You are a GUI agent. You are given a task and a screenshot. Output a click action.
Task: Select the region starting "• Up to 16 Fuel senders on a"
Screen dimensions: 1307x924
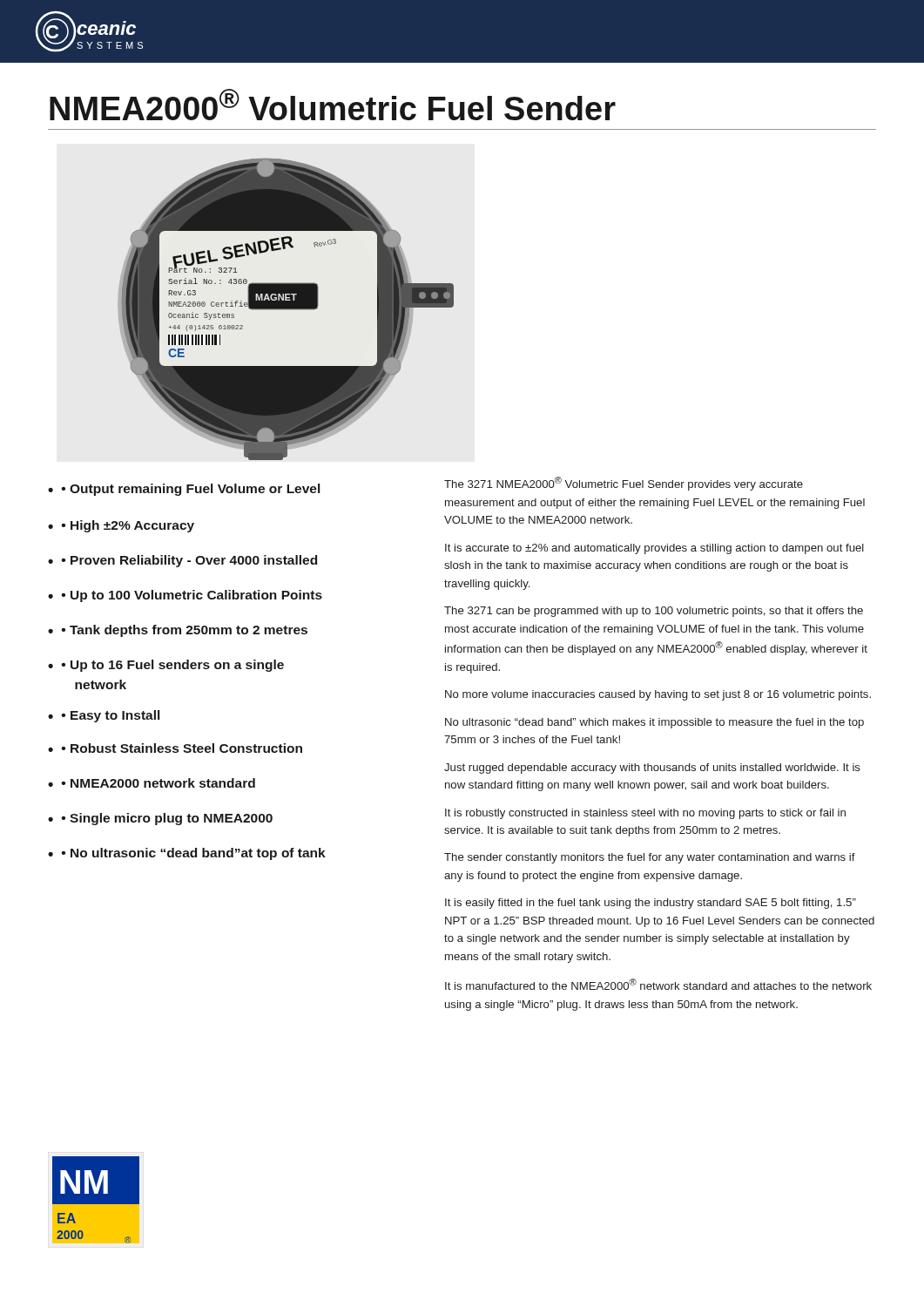(173, 675)
